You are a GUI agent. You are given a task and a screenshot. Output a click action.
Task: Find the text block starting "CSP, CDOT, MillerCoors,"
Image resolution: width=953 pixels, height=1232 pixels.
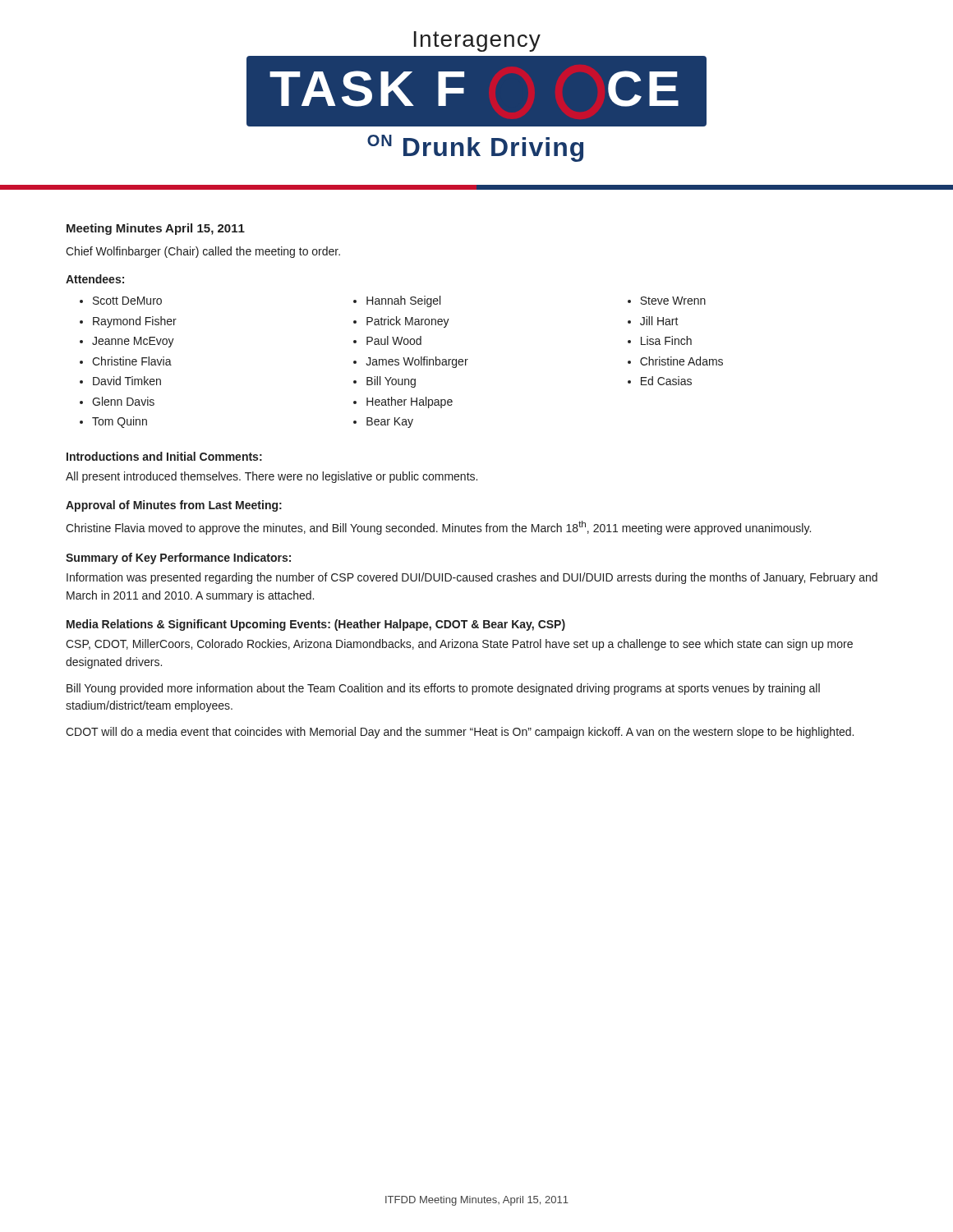click(x=459, y=653)
